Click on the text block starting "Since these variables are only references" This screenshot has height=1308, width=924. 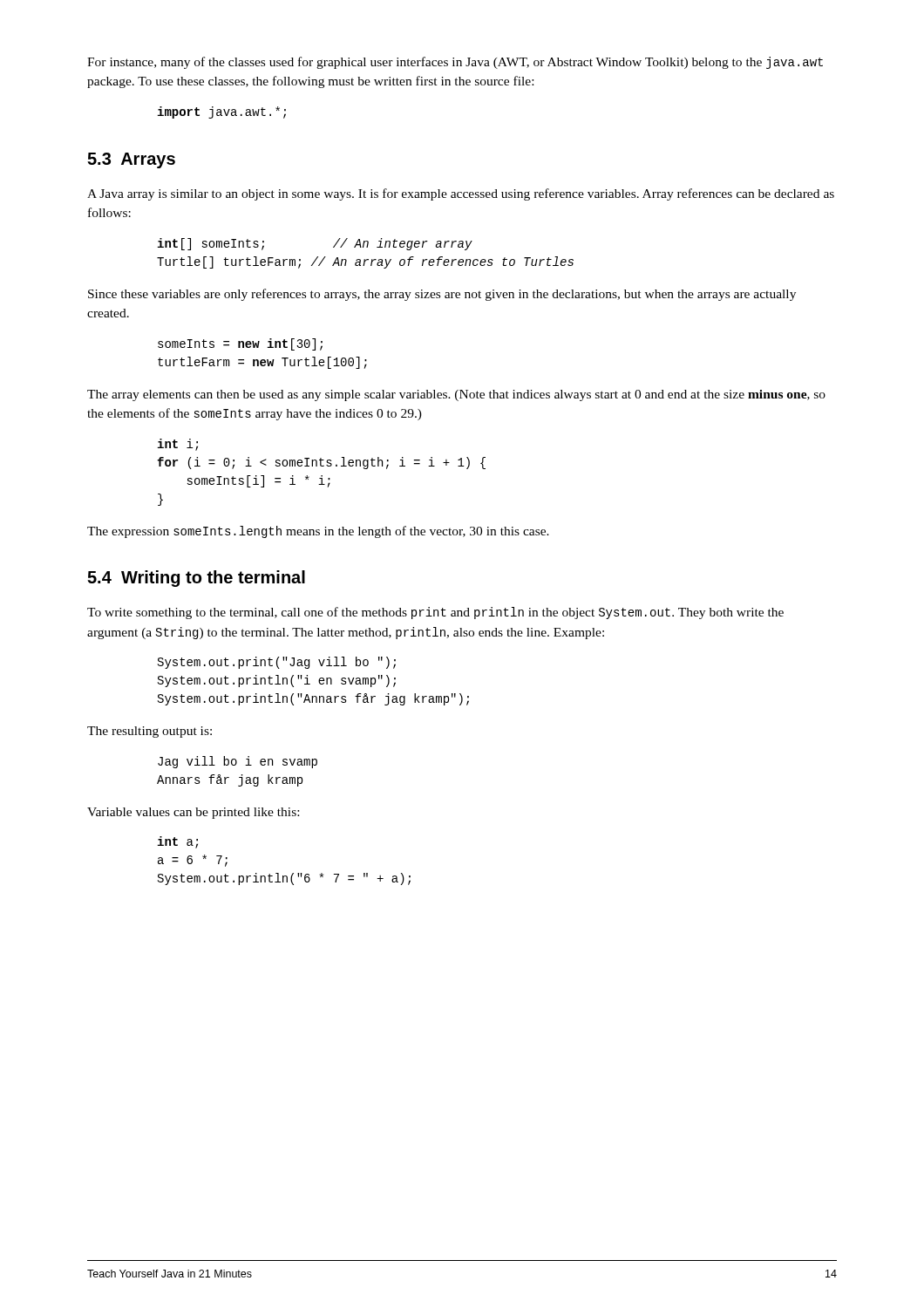442,303
